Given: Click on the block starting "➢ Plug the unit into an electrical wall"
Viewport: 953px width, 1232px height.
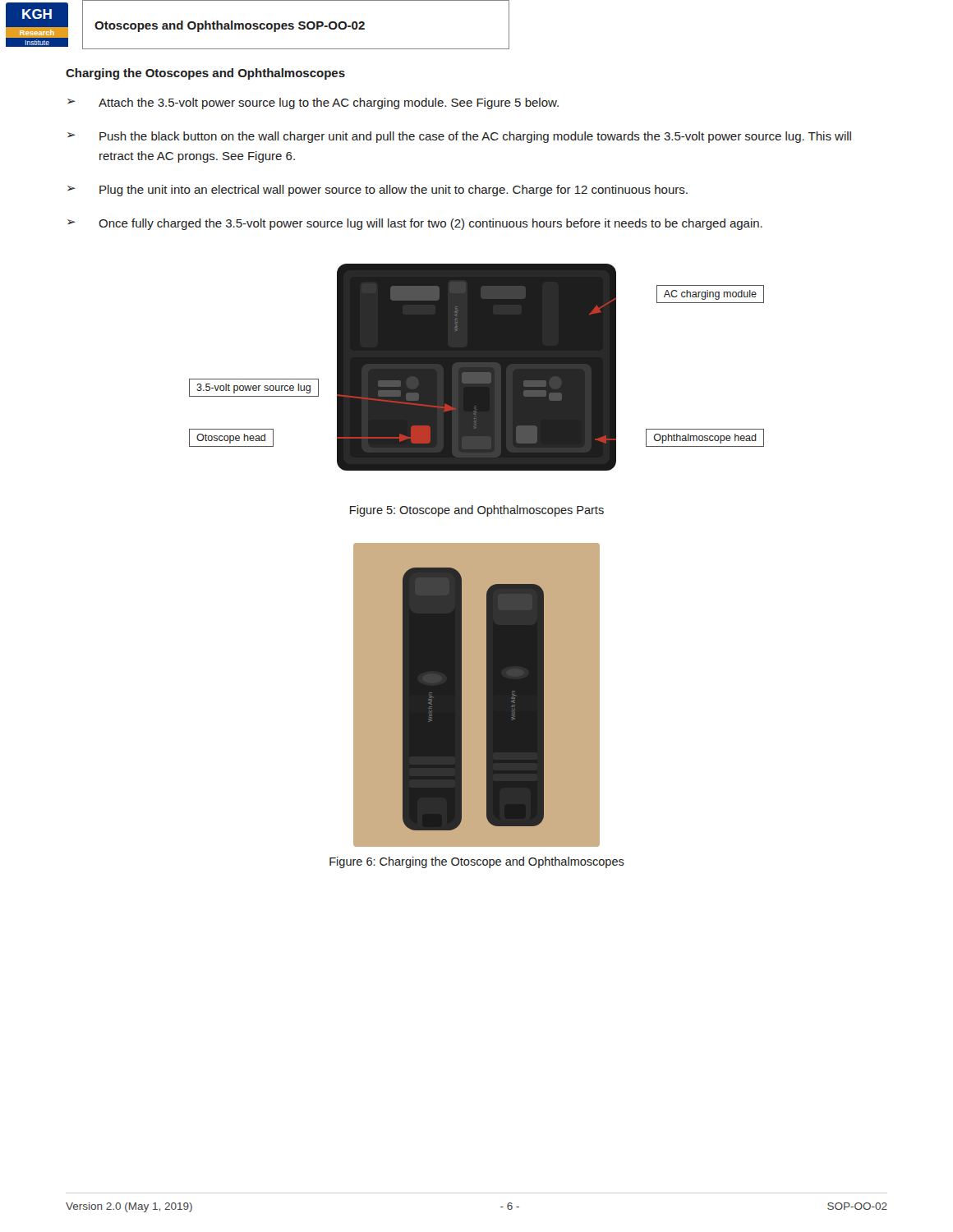Looking at the screenshot, I should [x=476, y=189].
